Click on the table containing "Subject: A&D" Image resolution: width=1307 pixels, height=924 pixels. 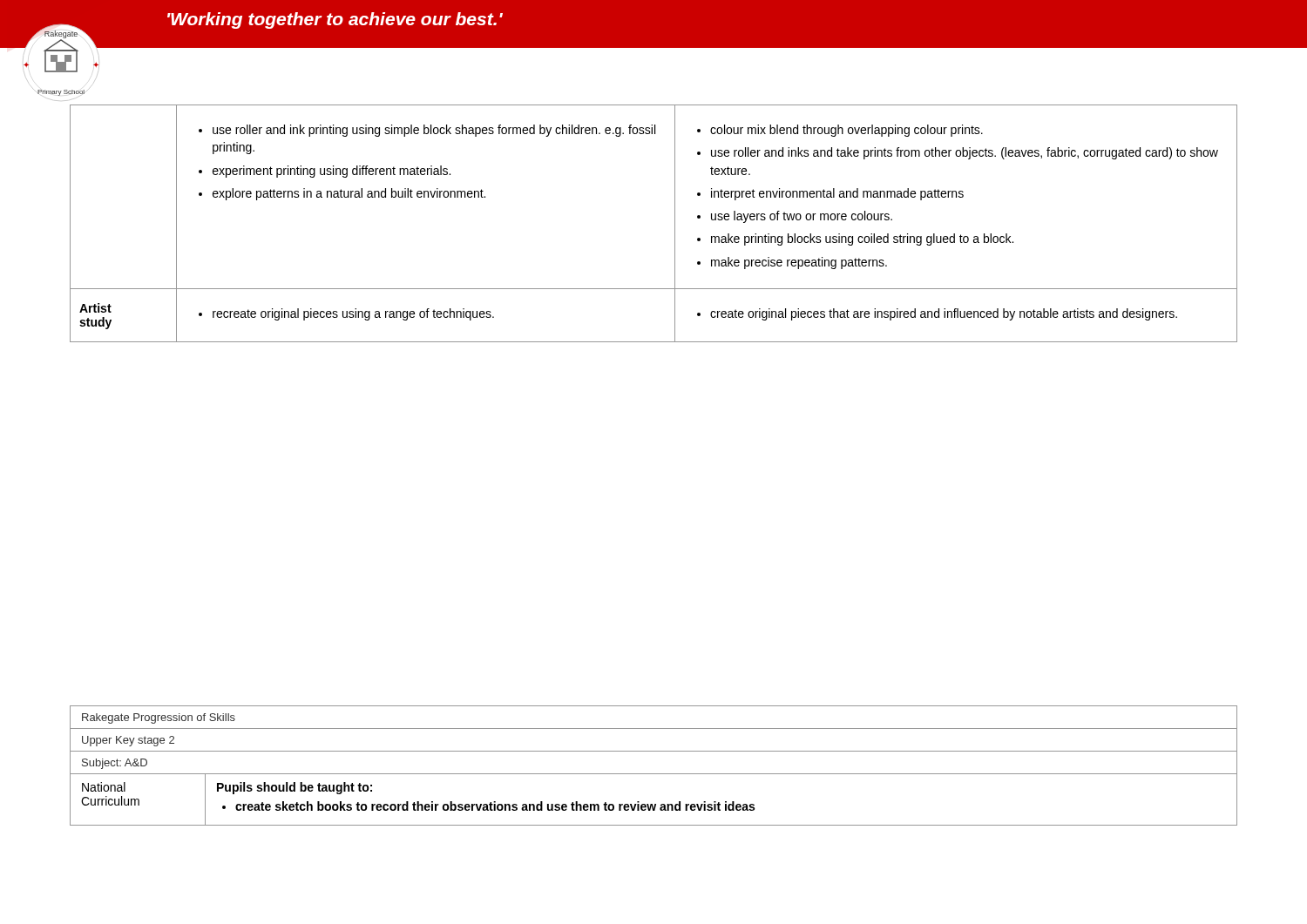pos(654,766)
